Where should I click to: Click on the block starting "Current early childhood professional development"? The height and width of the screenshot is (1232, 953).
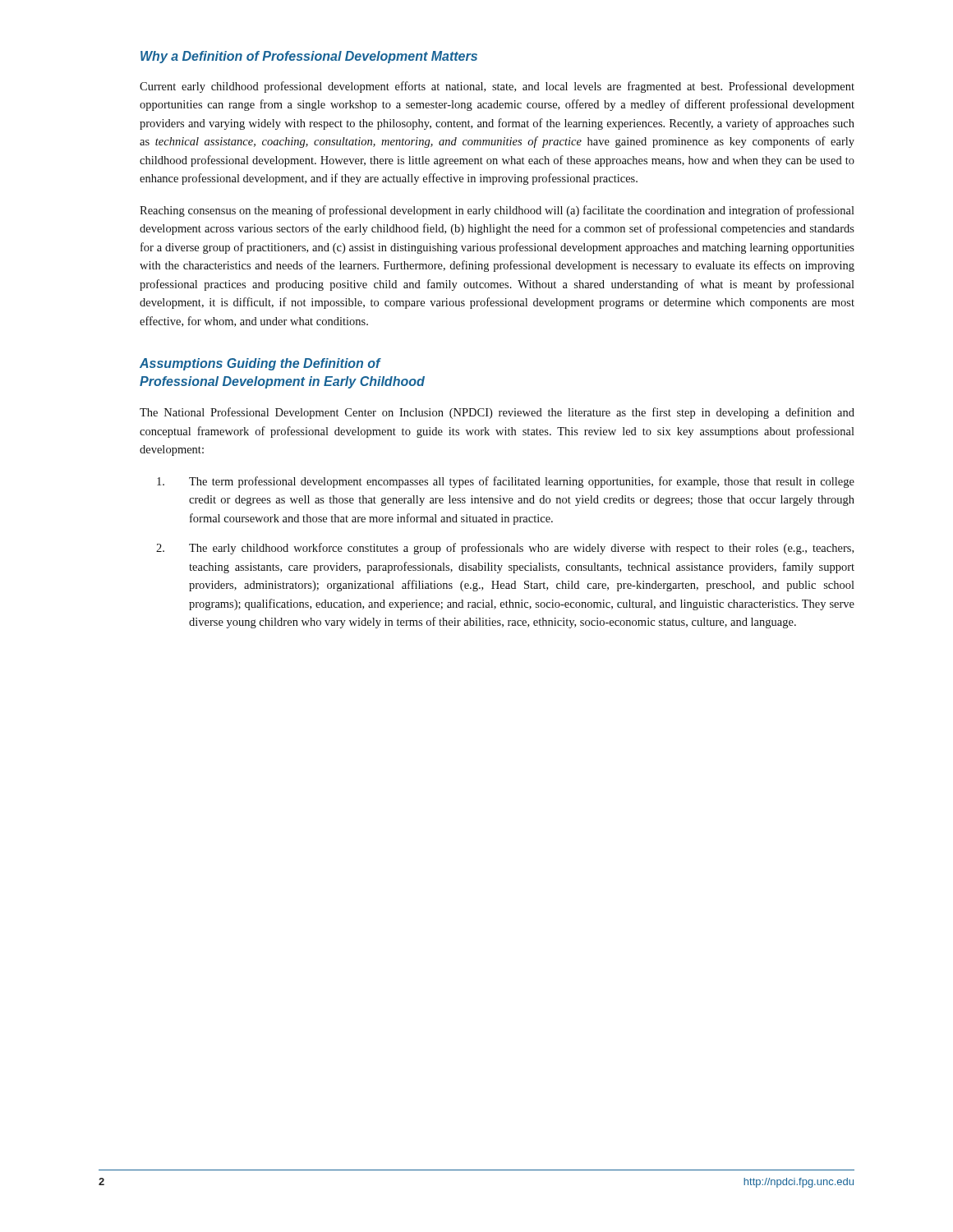click(x=497, y=133)
